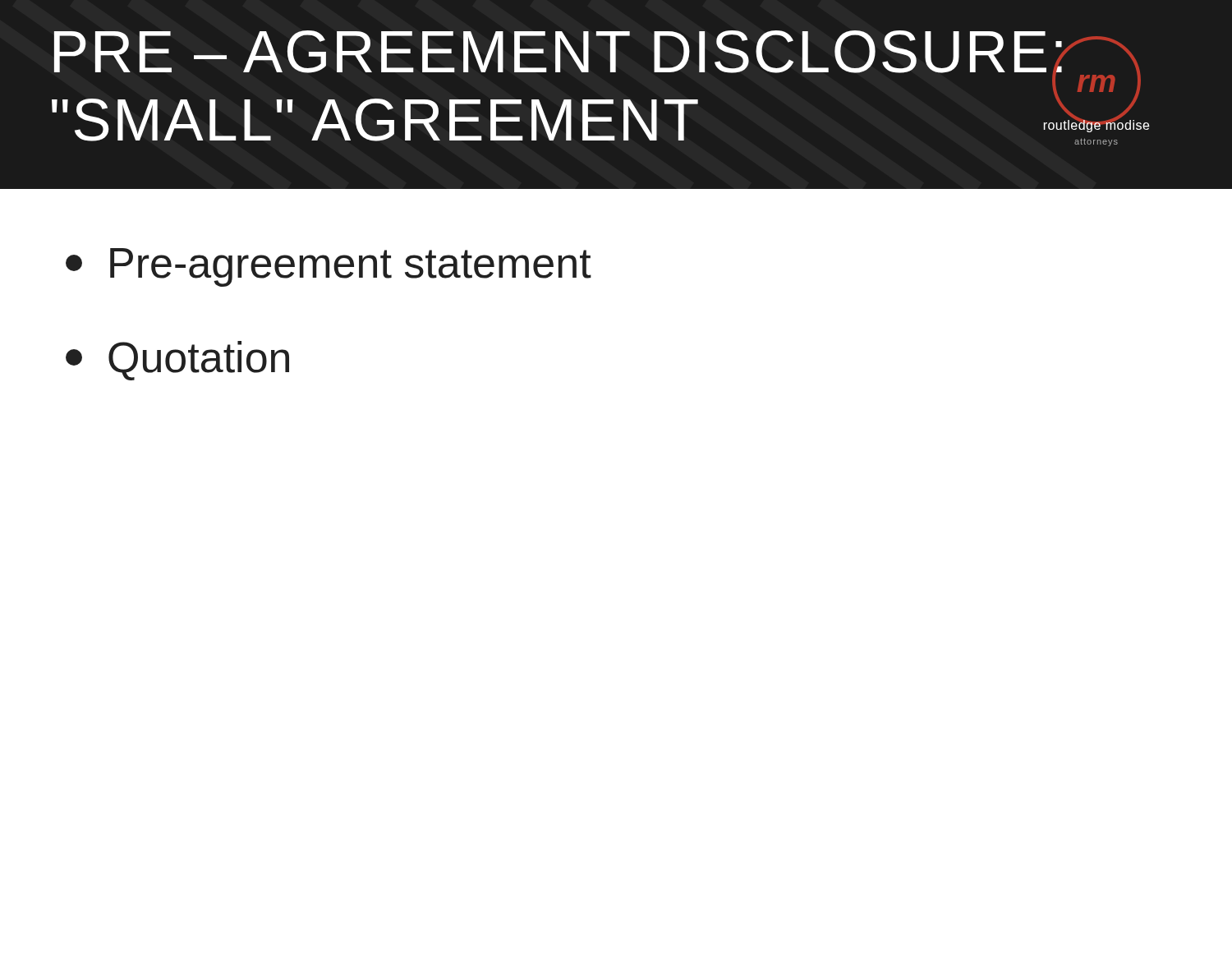The width and height of the screenshot is (1232, 953).
Task: Select the logo
Action: tap(1101, 94)
